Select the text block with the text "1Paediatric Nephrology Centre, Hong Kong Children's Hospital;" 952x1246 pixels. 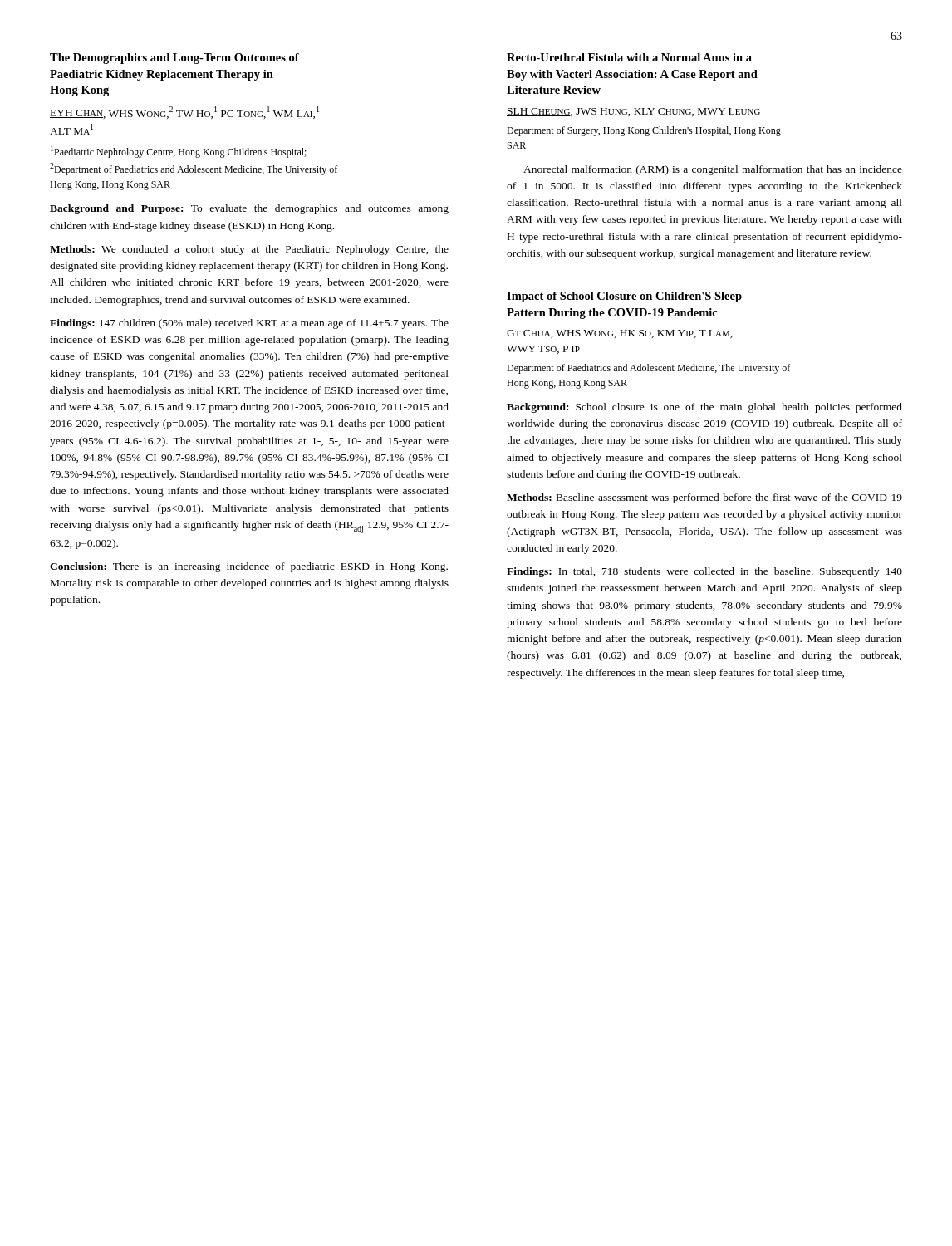tap(194, 167)
